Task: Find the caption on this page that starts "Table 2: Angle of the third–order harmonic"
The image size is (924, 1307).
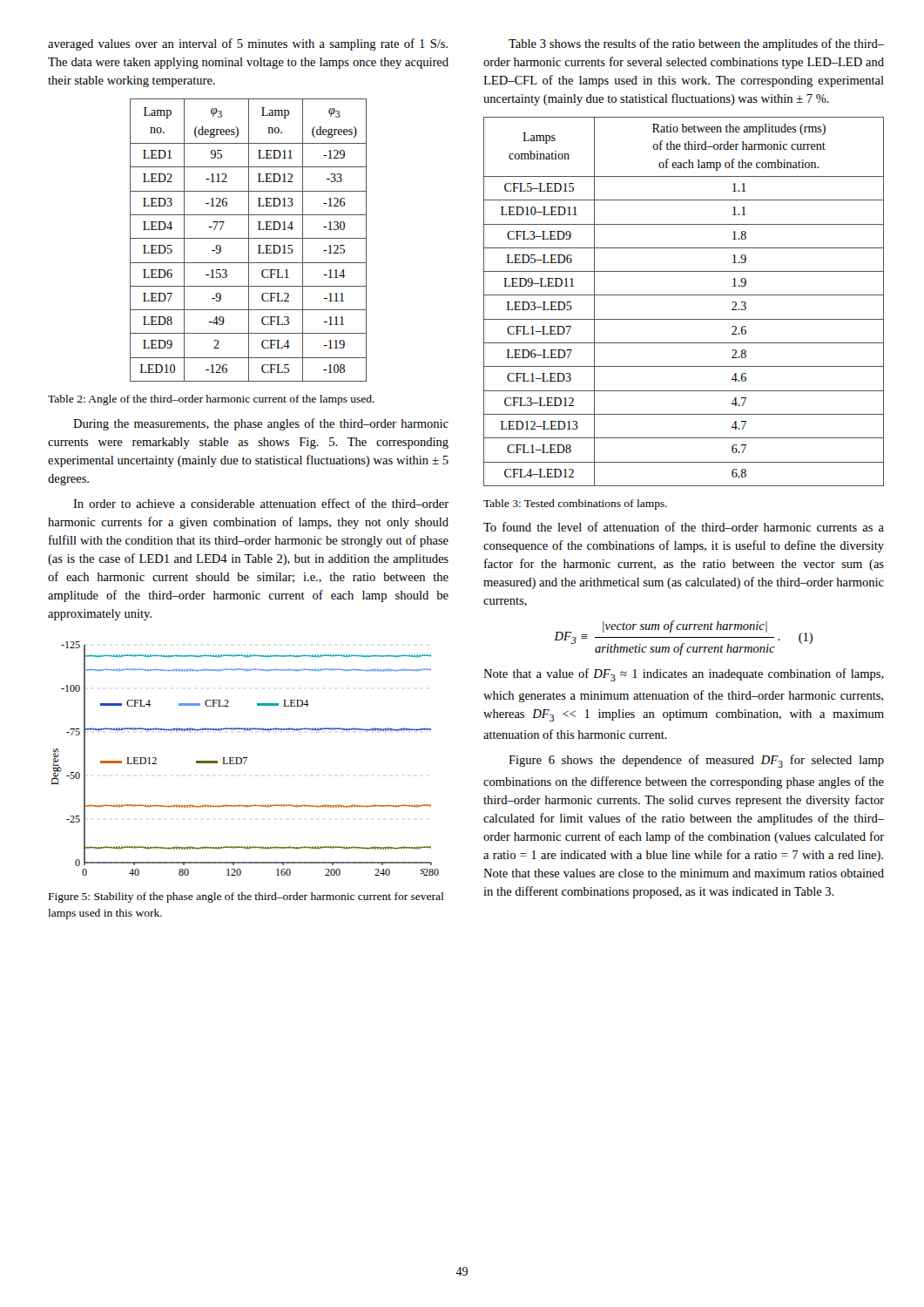Action: [x=248, y=399]
